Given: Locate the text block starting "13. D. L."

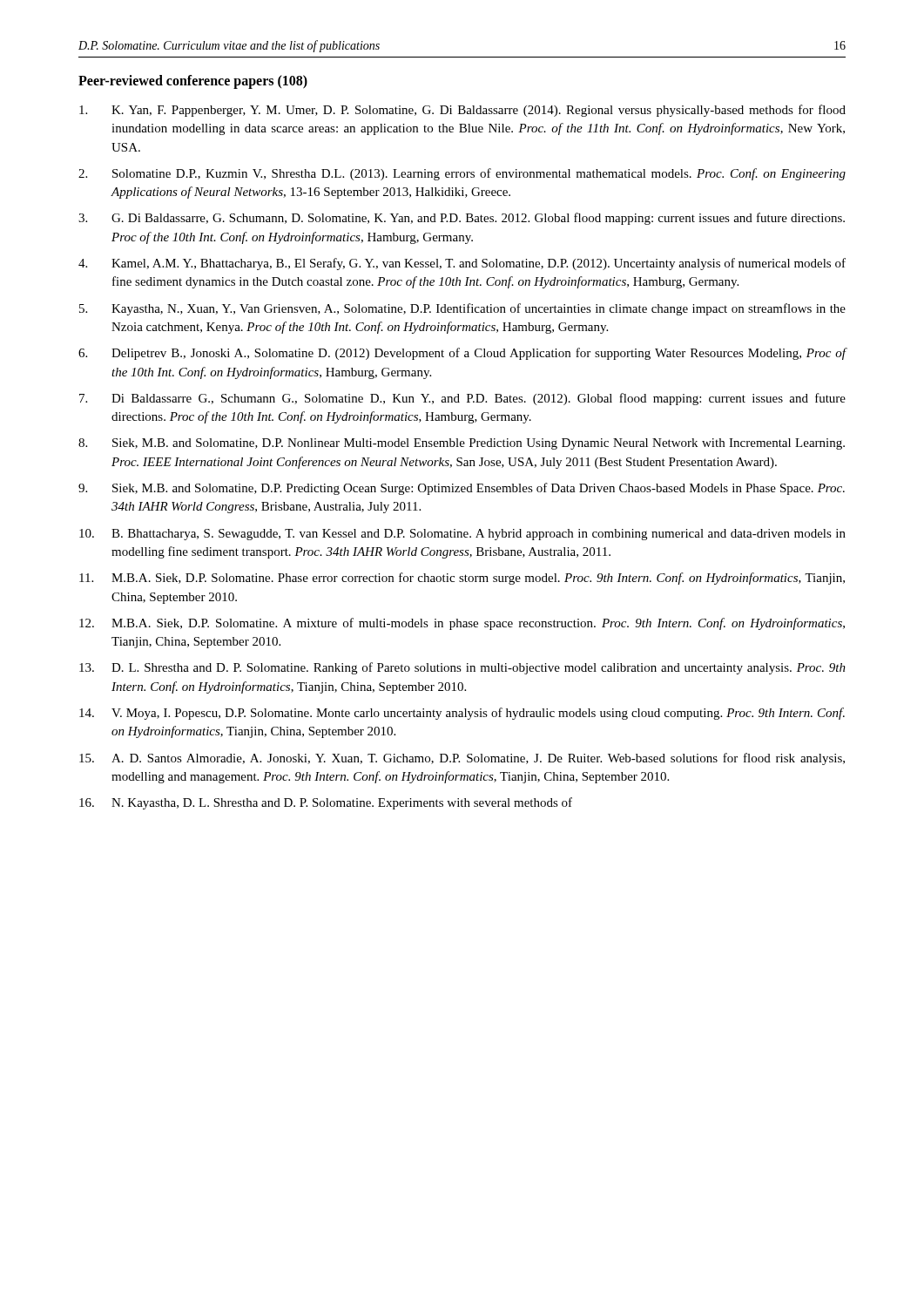Looking at the screenshot, I should coord(462,678).
